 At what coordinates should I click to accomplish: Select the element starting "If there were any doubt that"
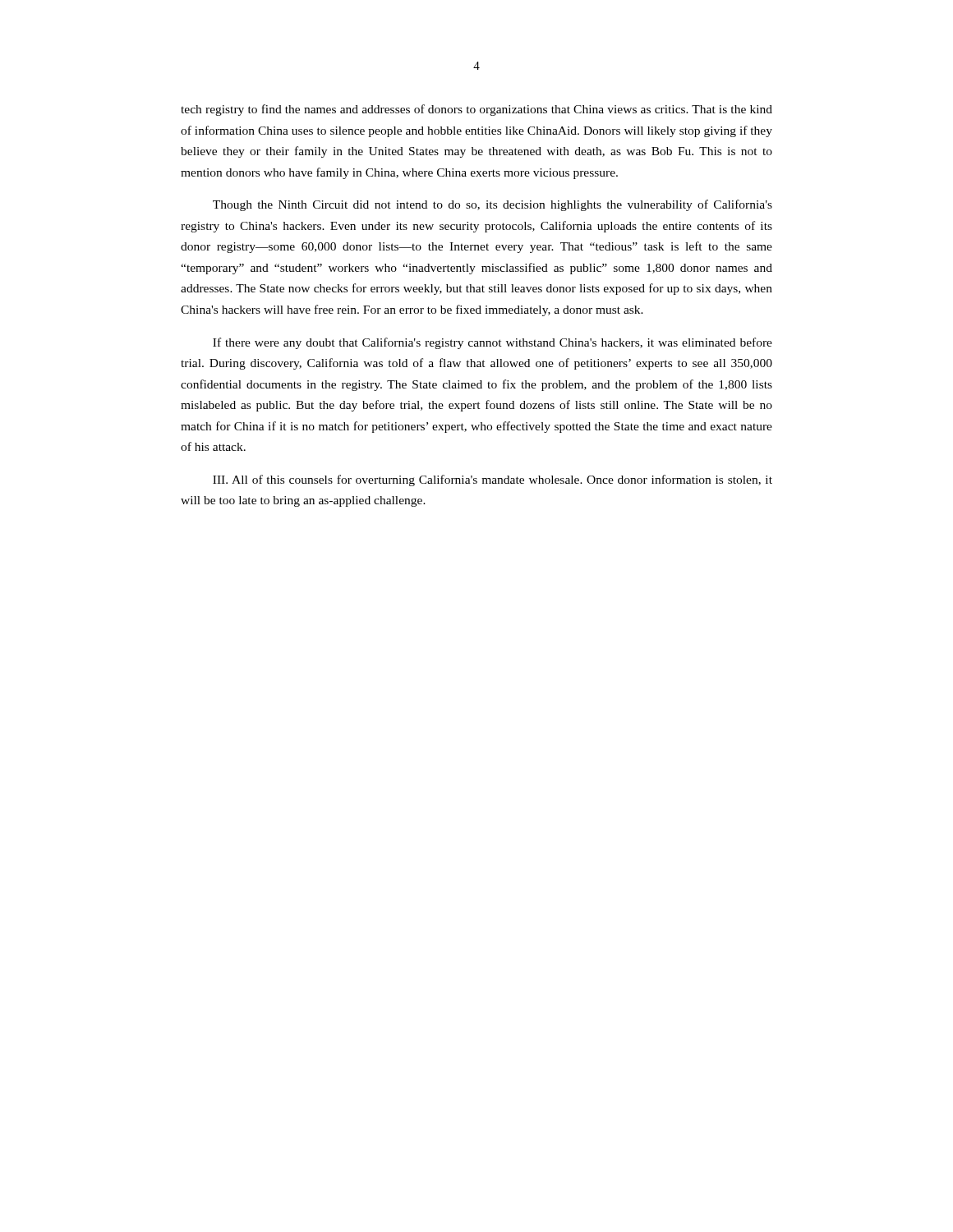point(476,394)
